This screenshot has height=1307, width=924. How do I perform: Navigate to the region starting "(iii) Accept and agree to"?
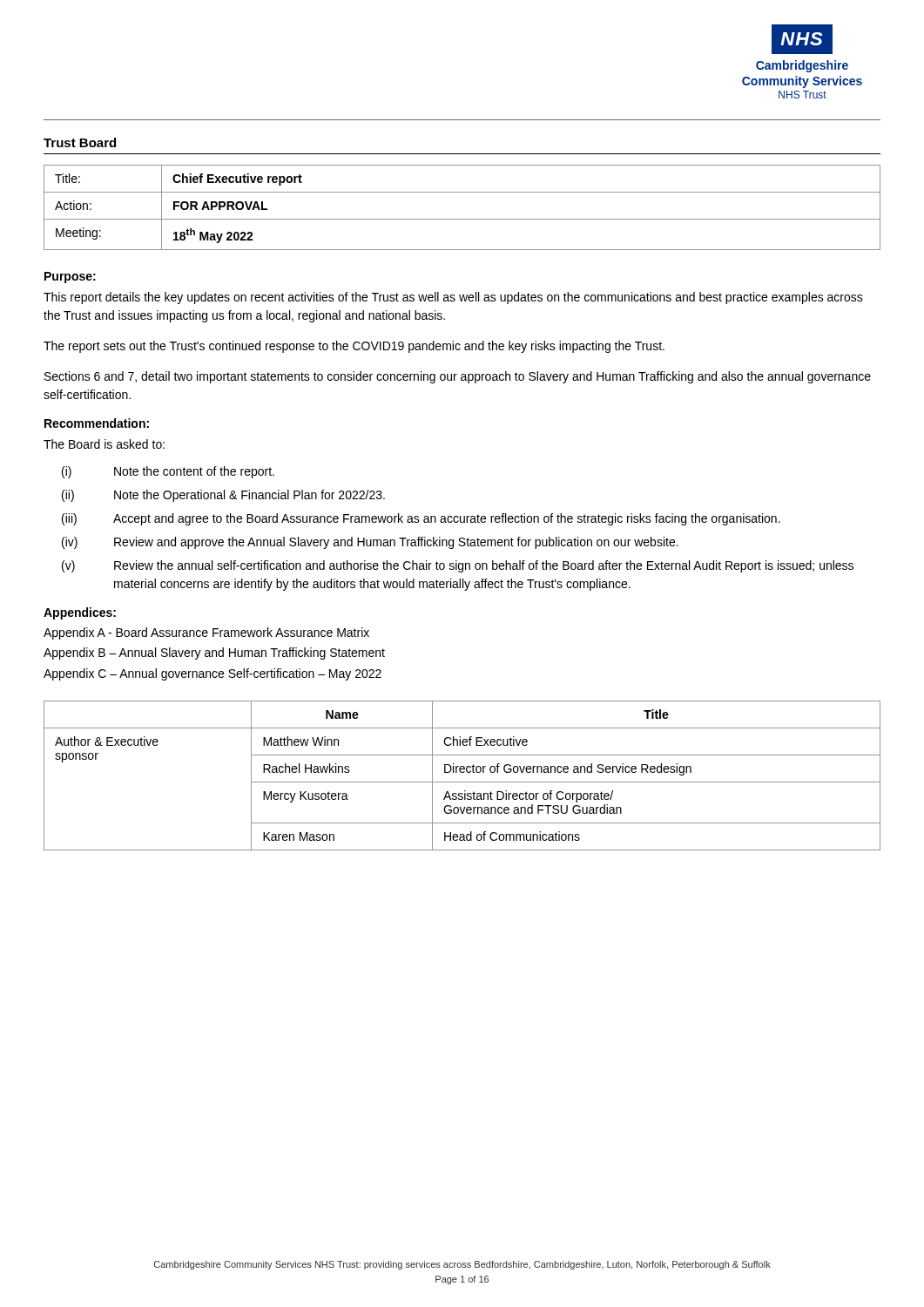pyautogui.click(x=462, y=519)
